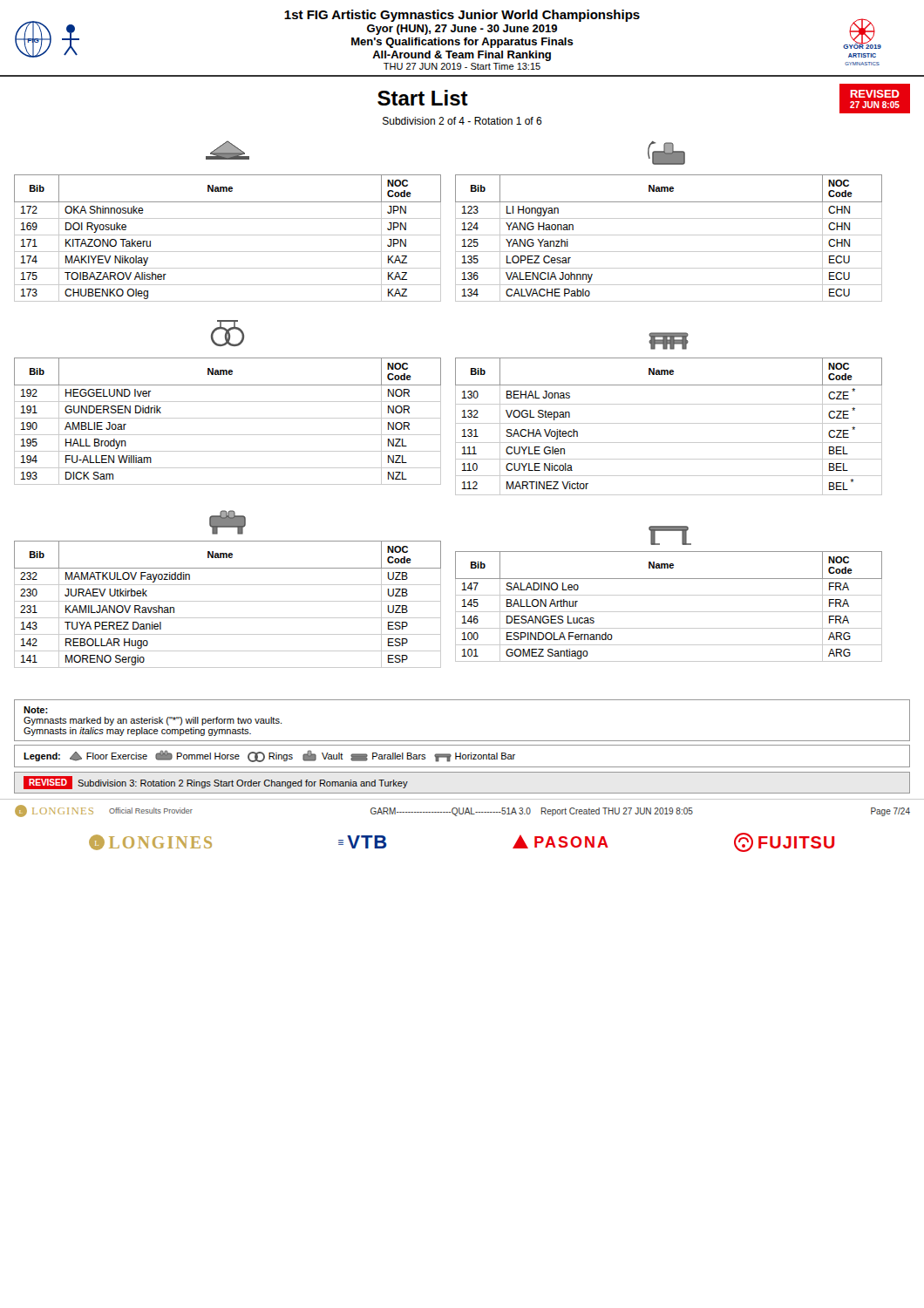Click on the table containing "MORENO Sergio"
This screenshot has height=1308, width=924.
pos(228,604)
